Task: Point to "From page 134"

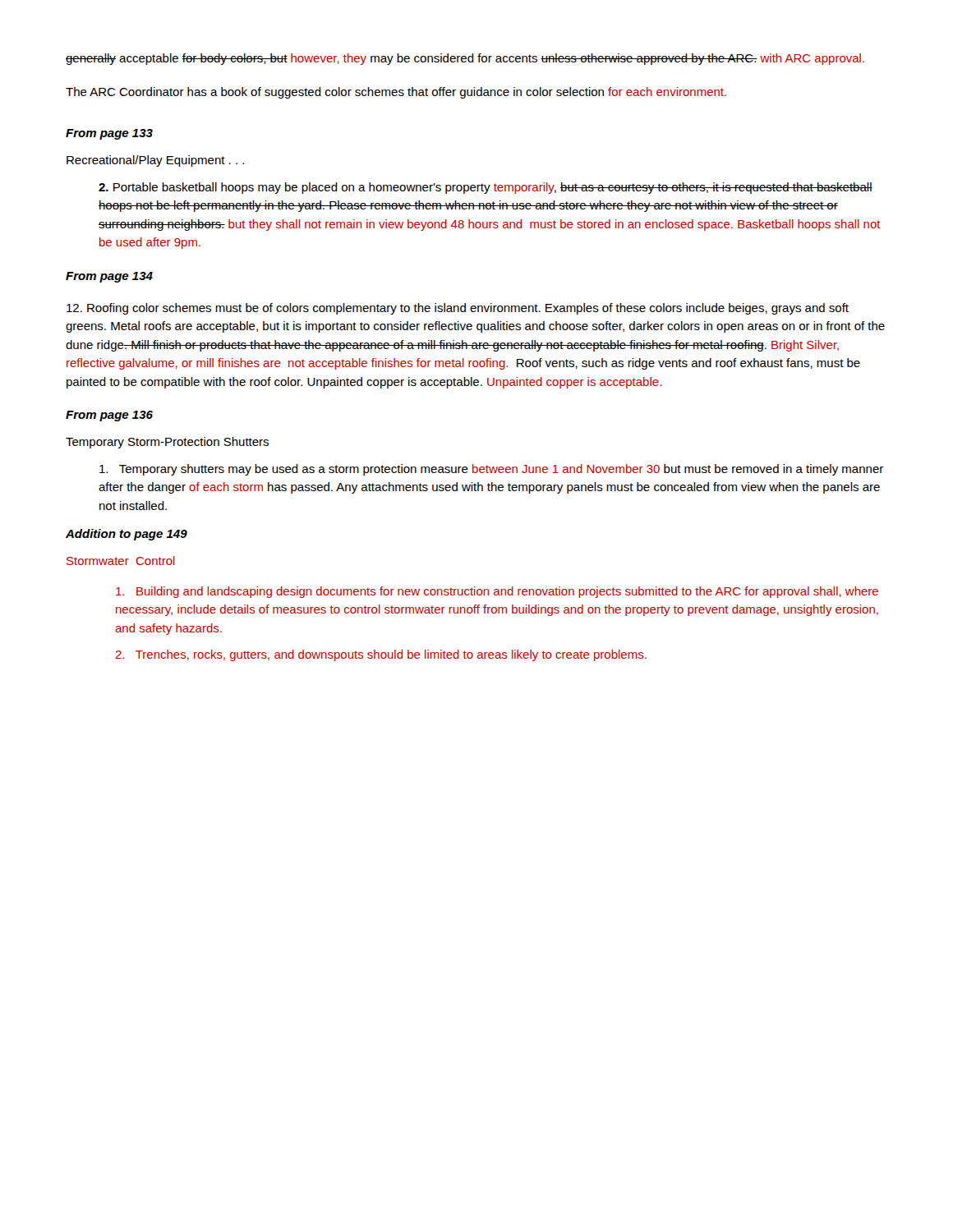Action: coord(109,275)
